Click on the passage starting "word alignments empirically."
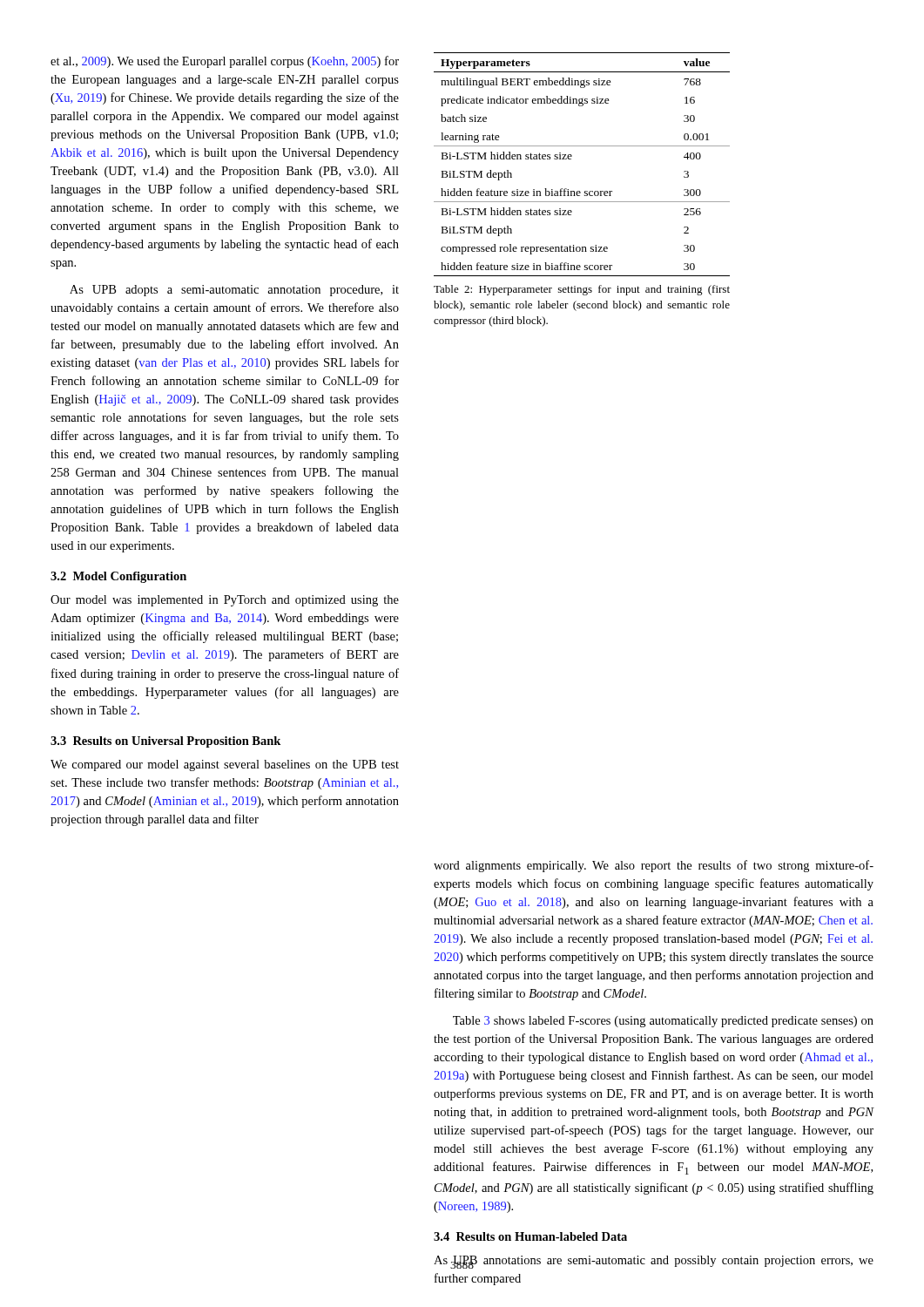924x1307 pixels. tap(654, 929)
